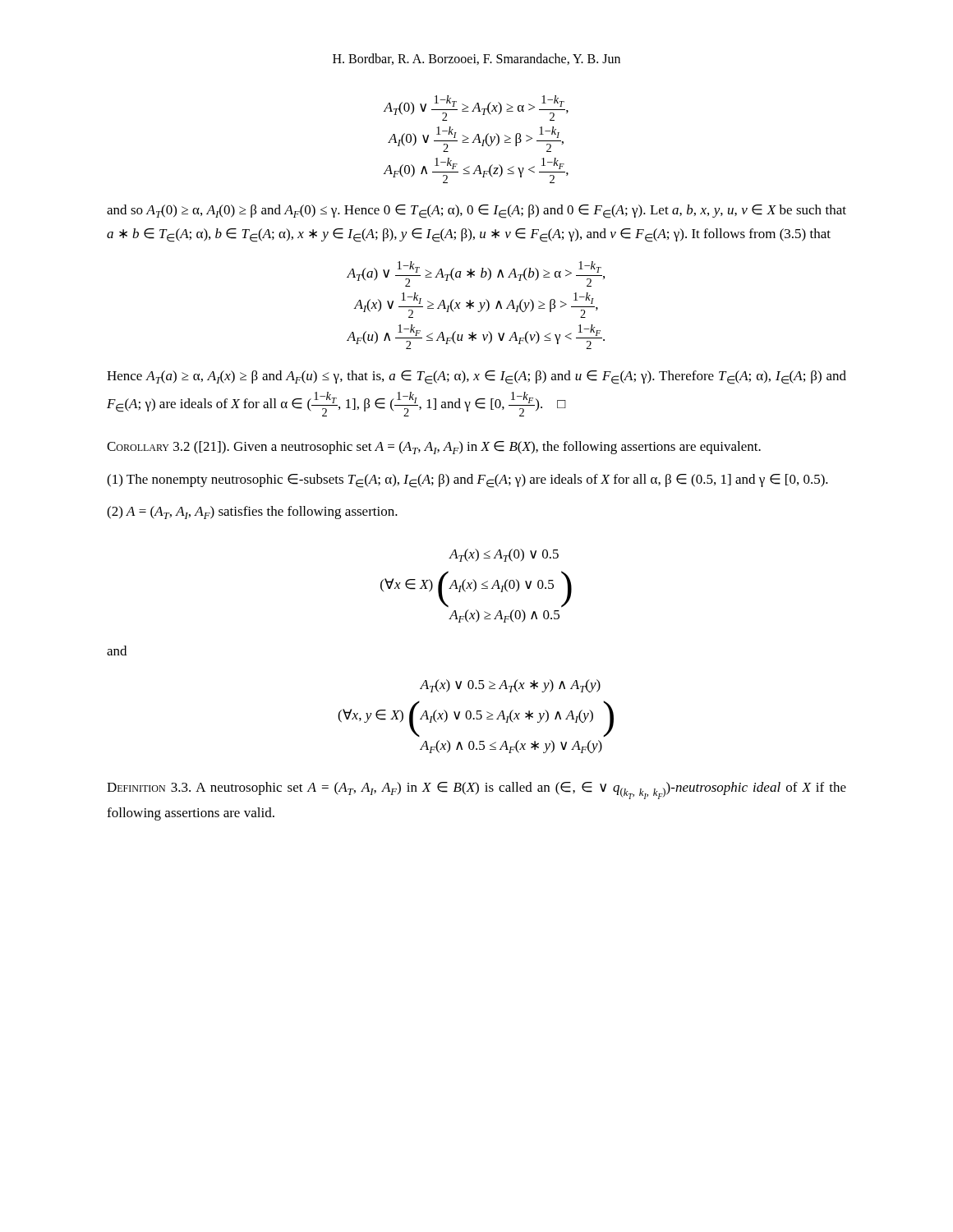Locate the formula that opens with "AT(0) ∨ 1−kT2"
Screen dimensions: 1232x953
point(476,140)
